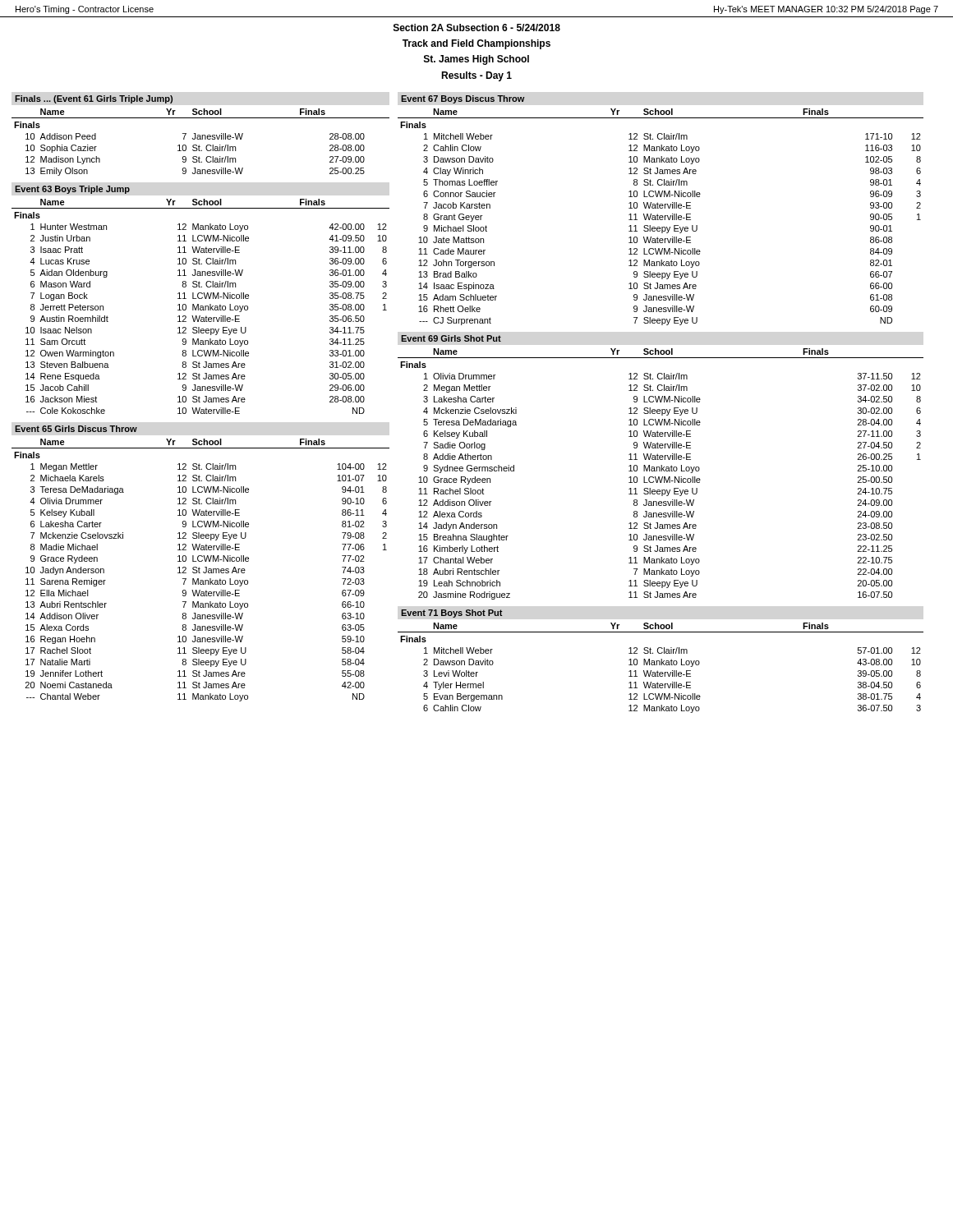Point to the text starting "Event 65 Girls Discus Throw"
The image size is (953, 1232).
[x=76, y=428]
